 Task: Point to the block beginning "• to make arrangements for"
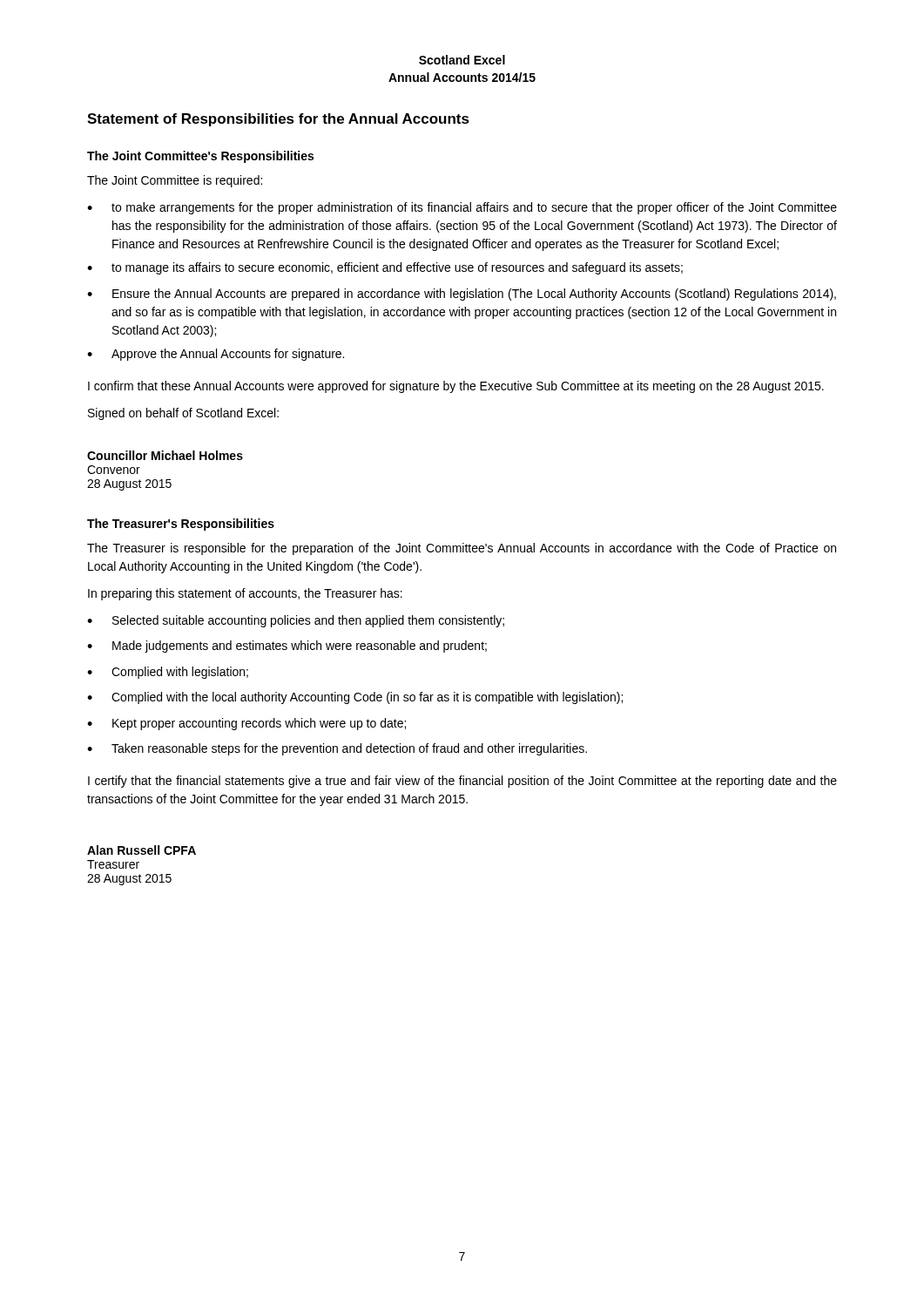pyautogui.click(x=462, y=226)
